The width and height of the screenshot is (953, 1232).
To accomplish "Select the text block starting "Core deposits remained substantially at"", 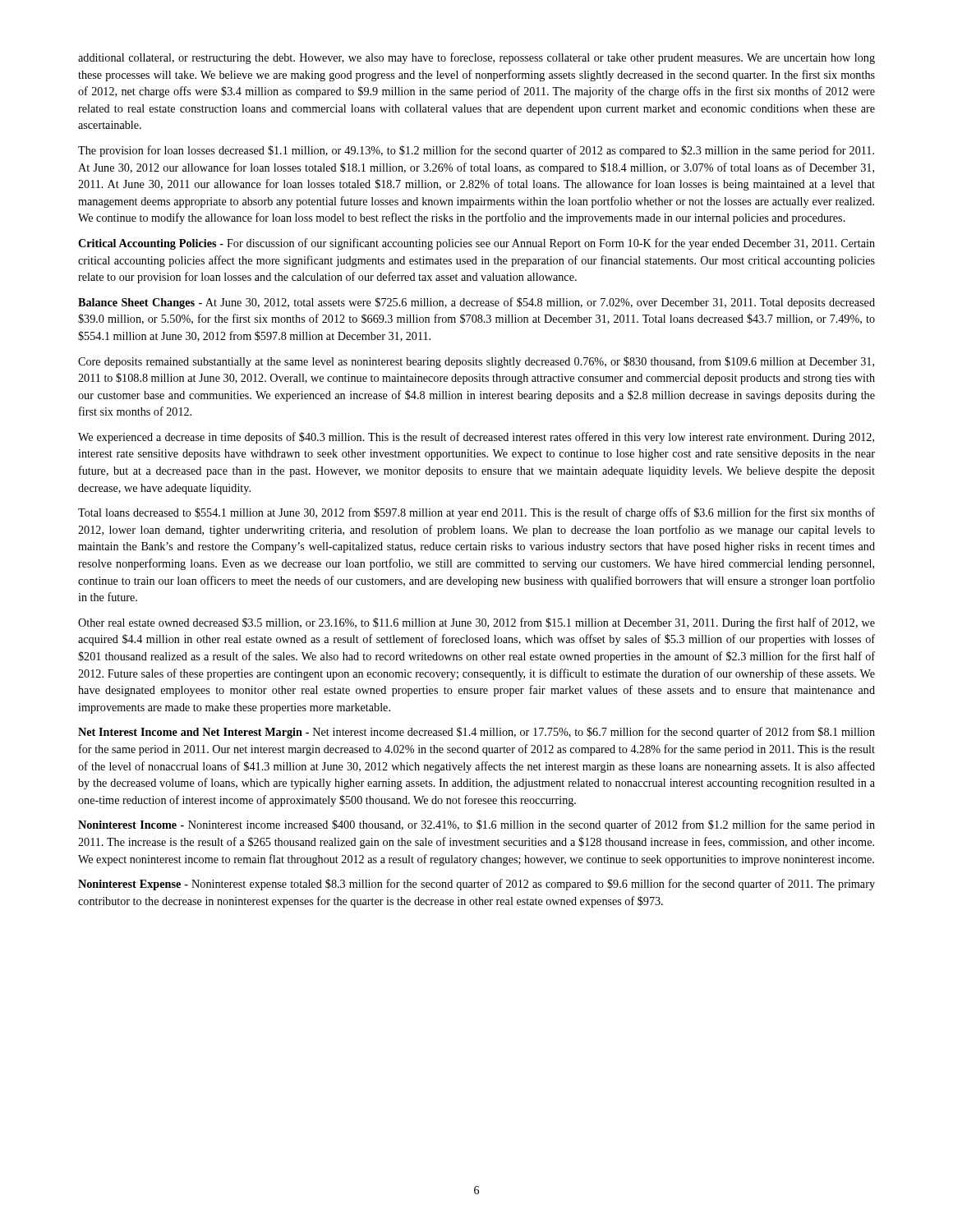I will click(476, 387).
